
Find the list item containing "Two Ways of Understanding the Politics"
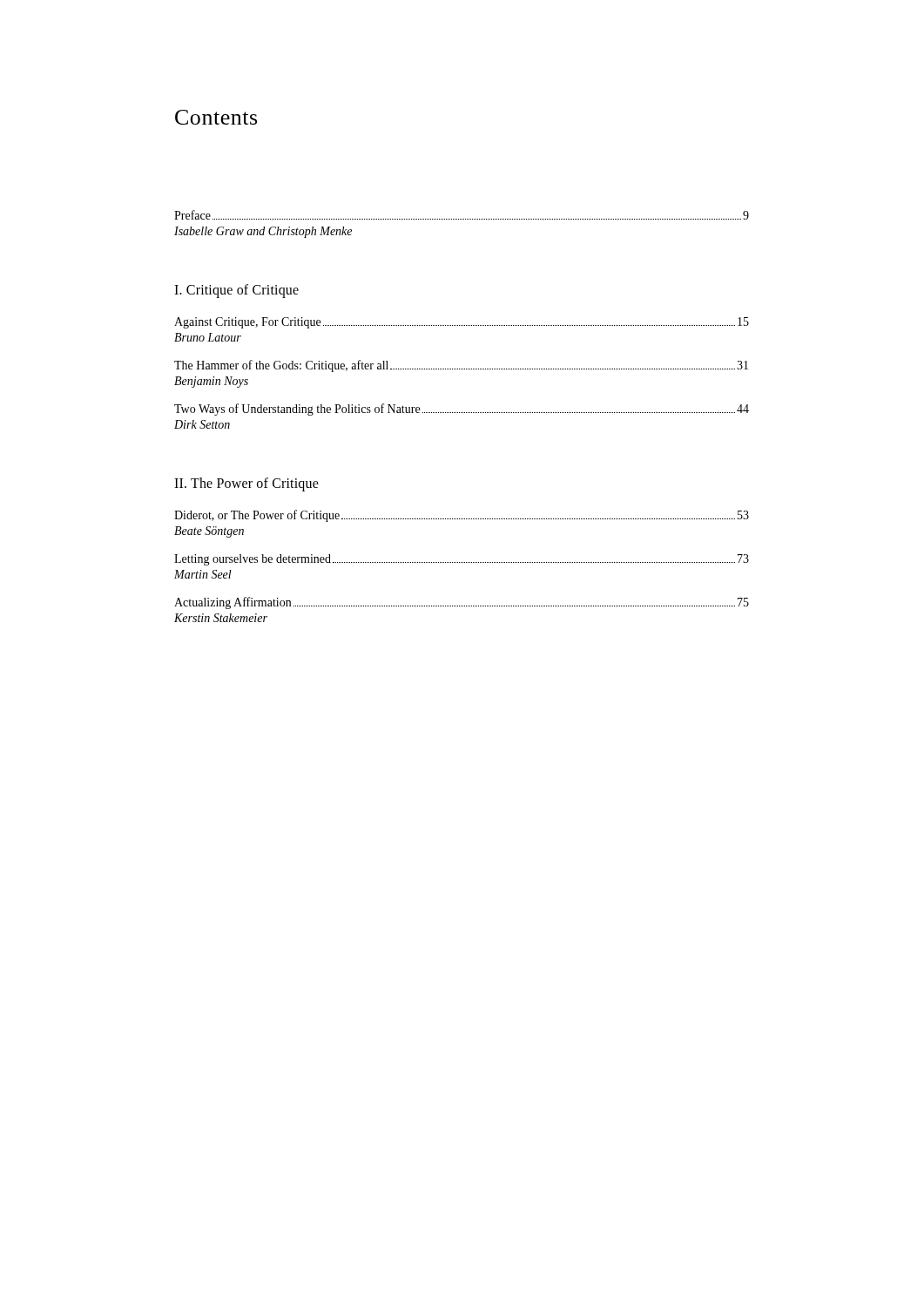462,417
